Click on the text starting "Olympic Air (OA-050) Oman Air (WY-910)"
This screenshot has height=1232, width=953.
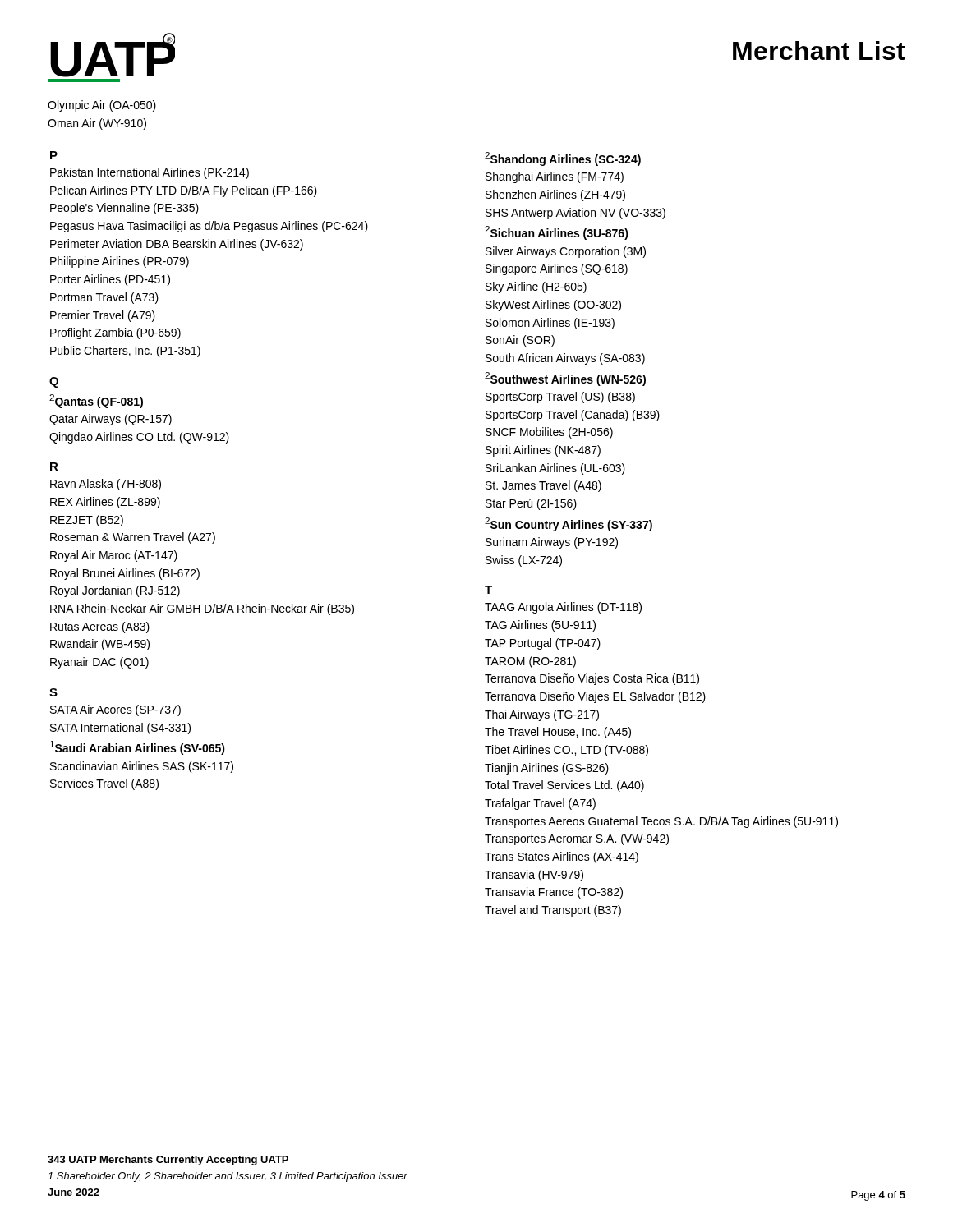click(x=102, y=114)
